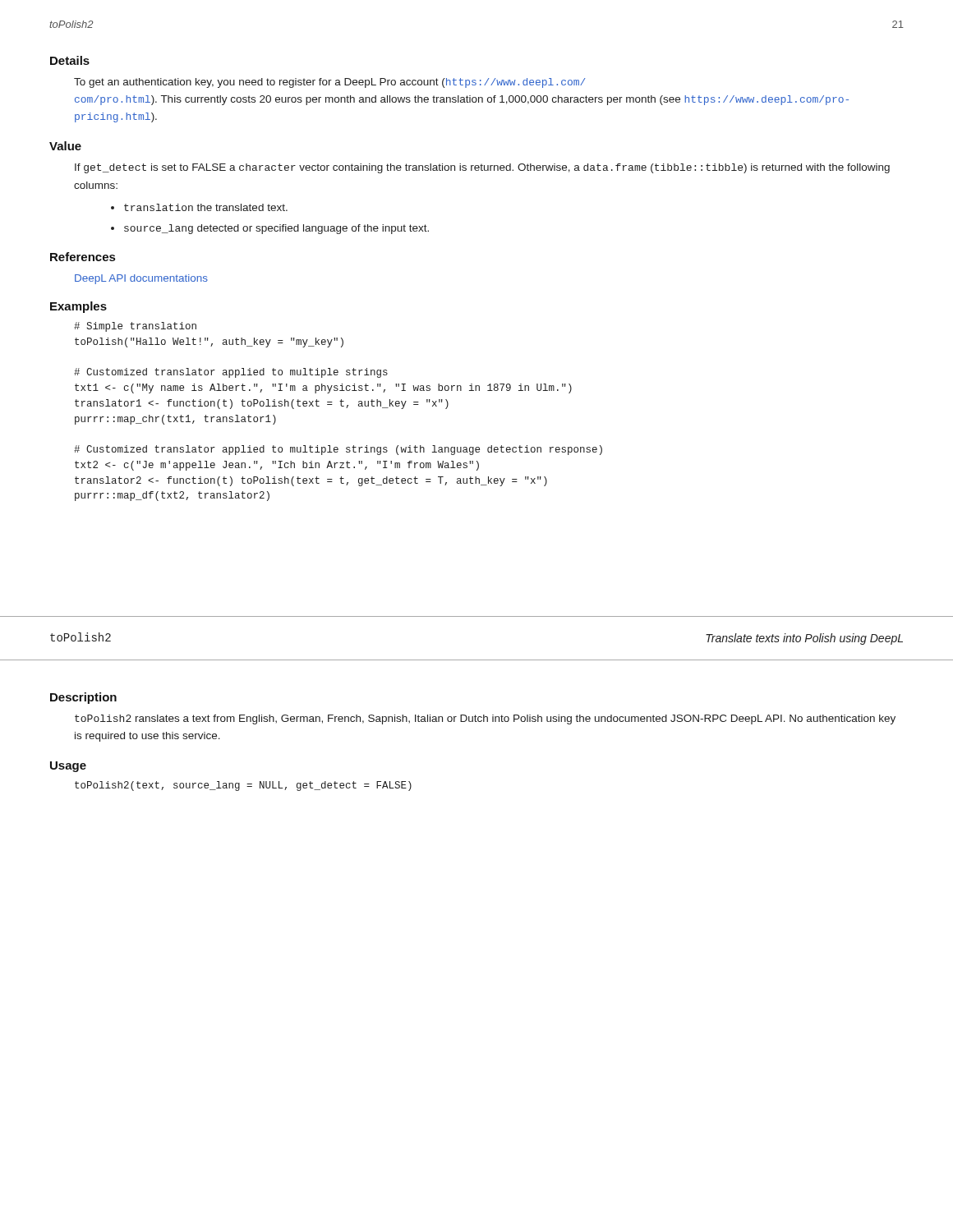Find the block on this page that starts "source_lang detected or specified language of the input"
This screenshot has height=1232, width=953.
(x=277, y=229)
